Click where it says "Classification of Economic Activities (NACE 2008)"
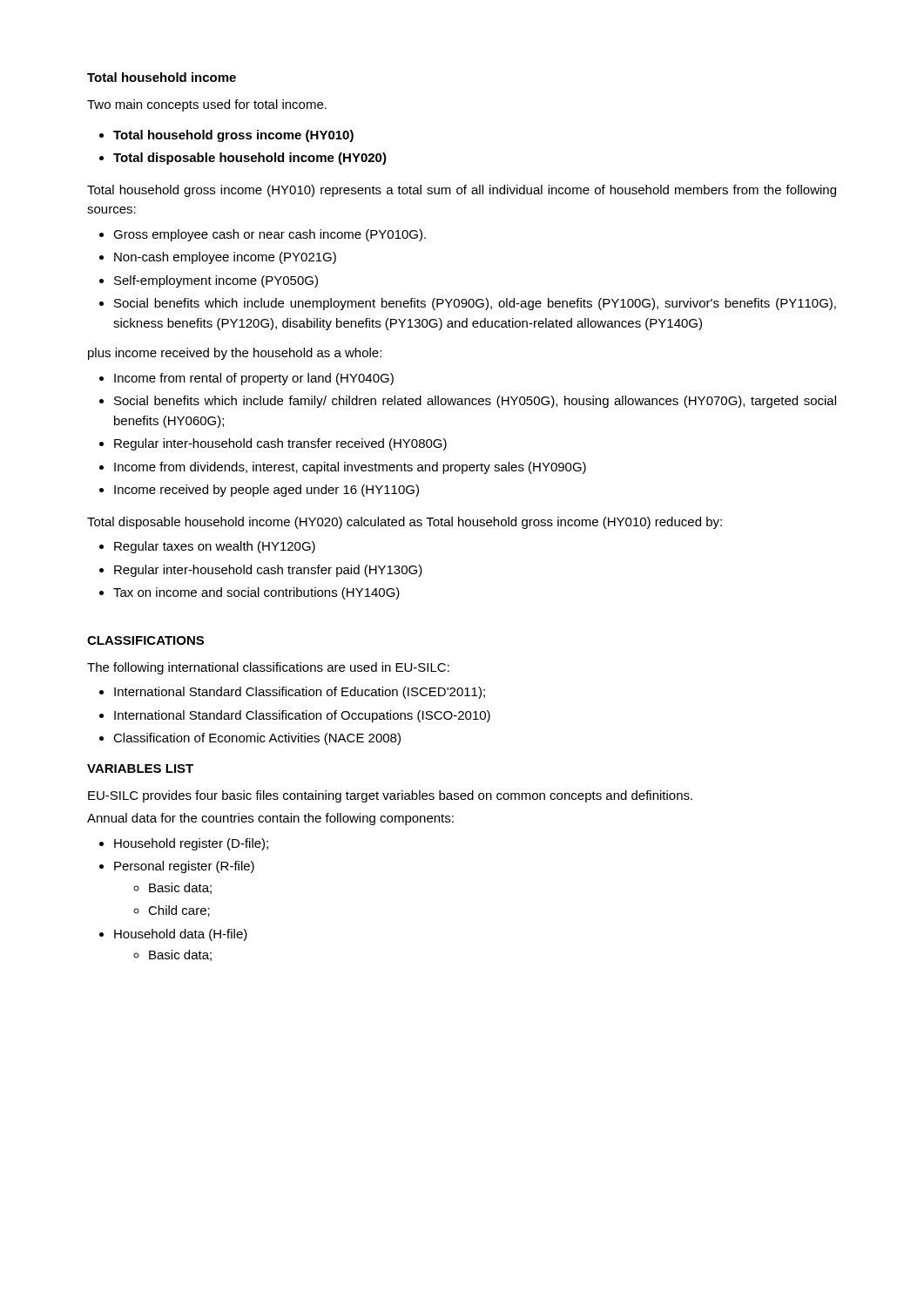 [x=257, y=738]
